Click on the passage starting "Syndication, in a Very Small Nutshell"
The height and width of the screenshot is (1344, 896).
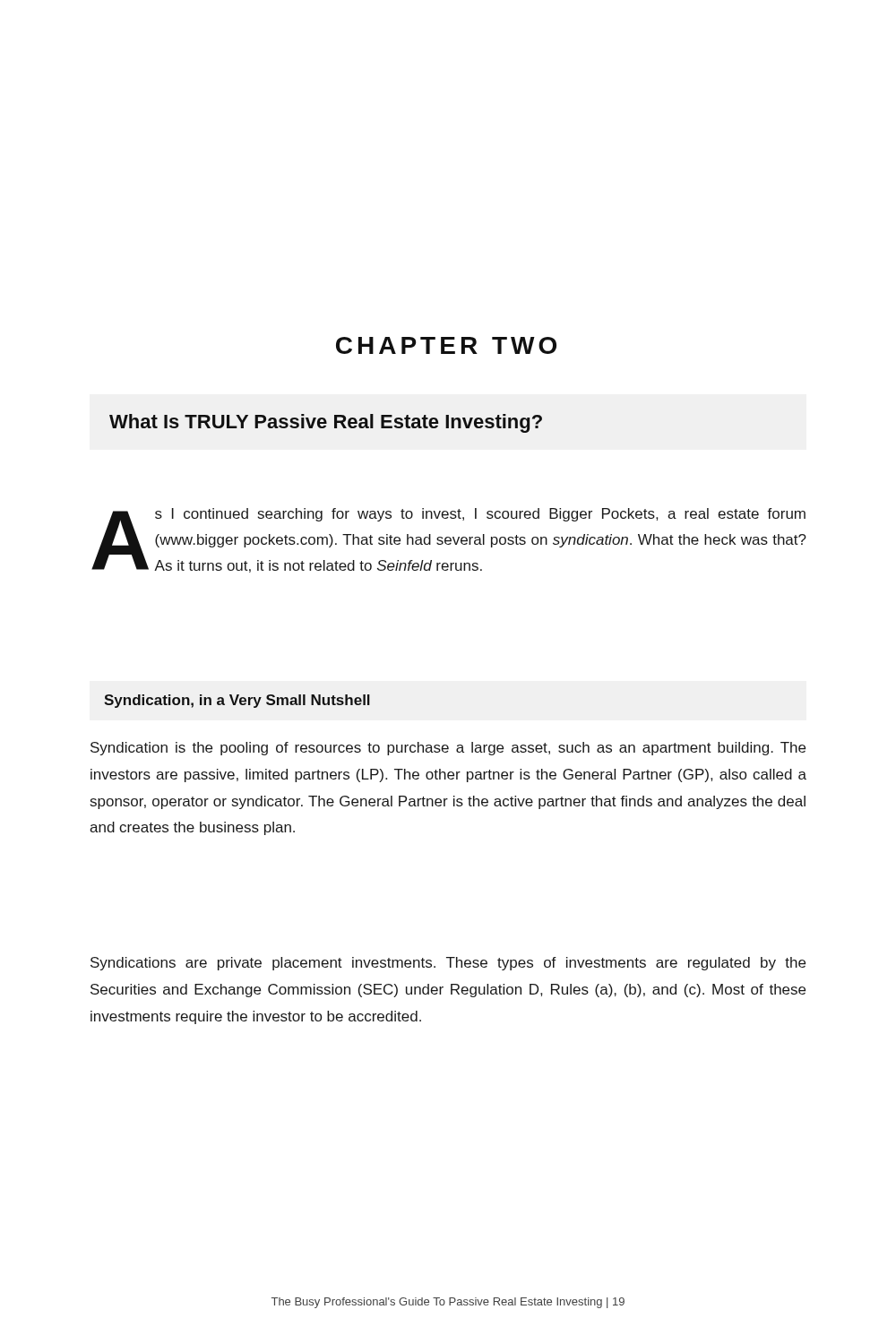click(237, 700)
